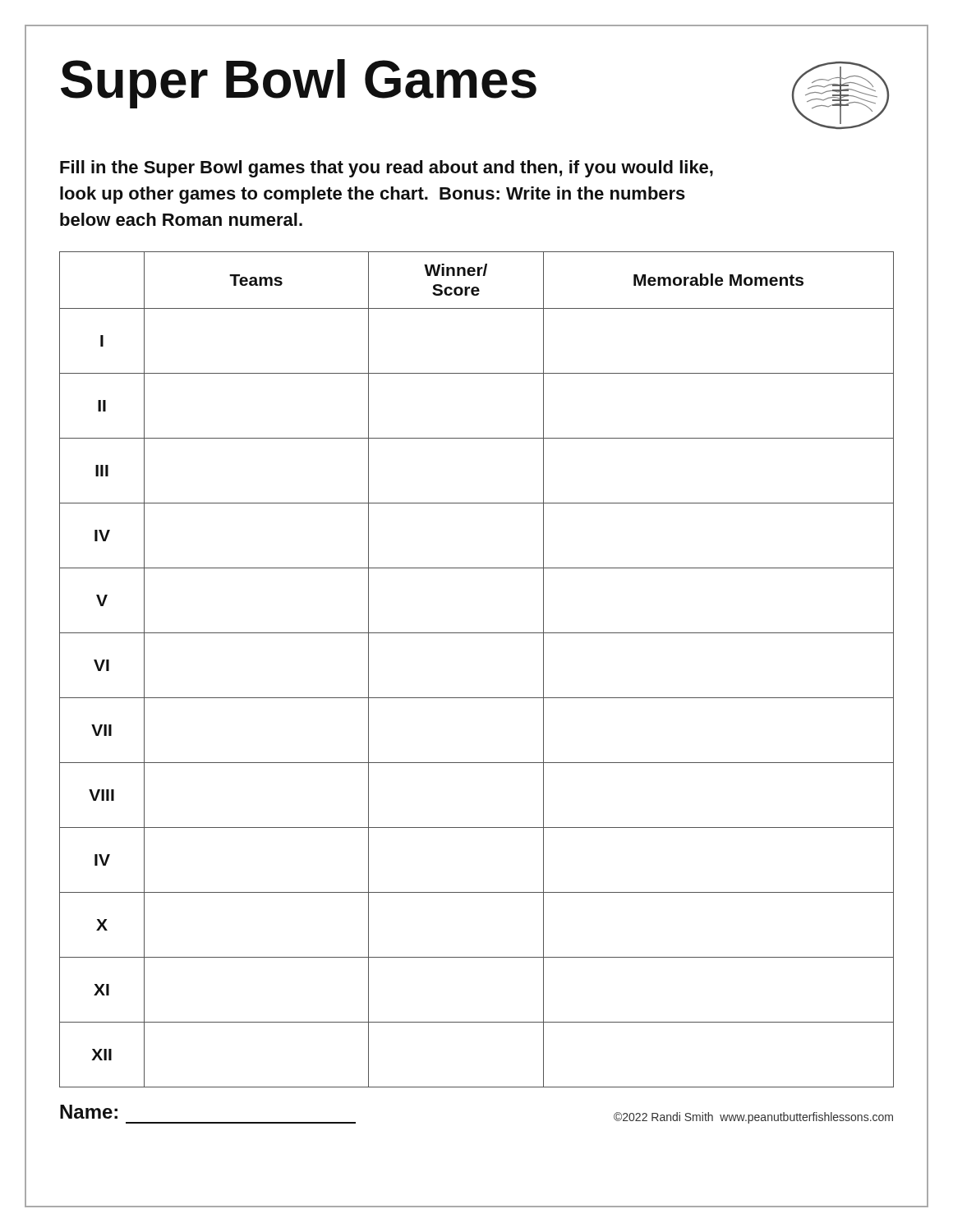Locate the table
953x1232 pixels.
click(x=476, y=669)
